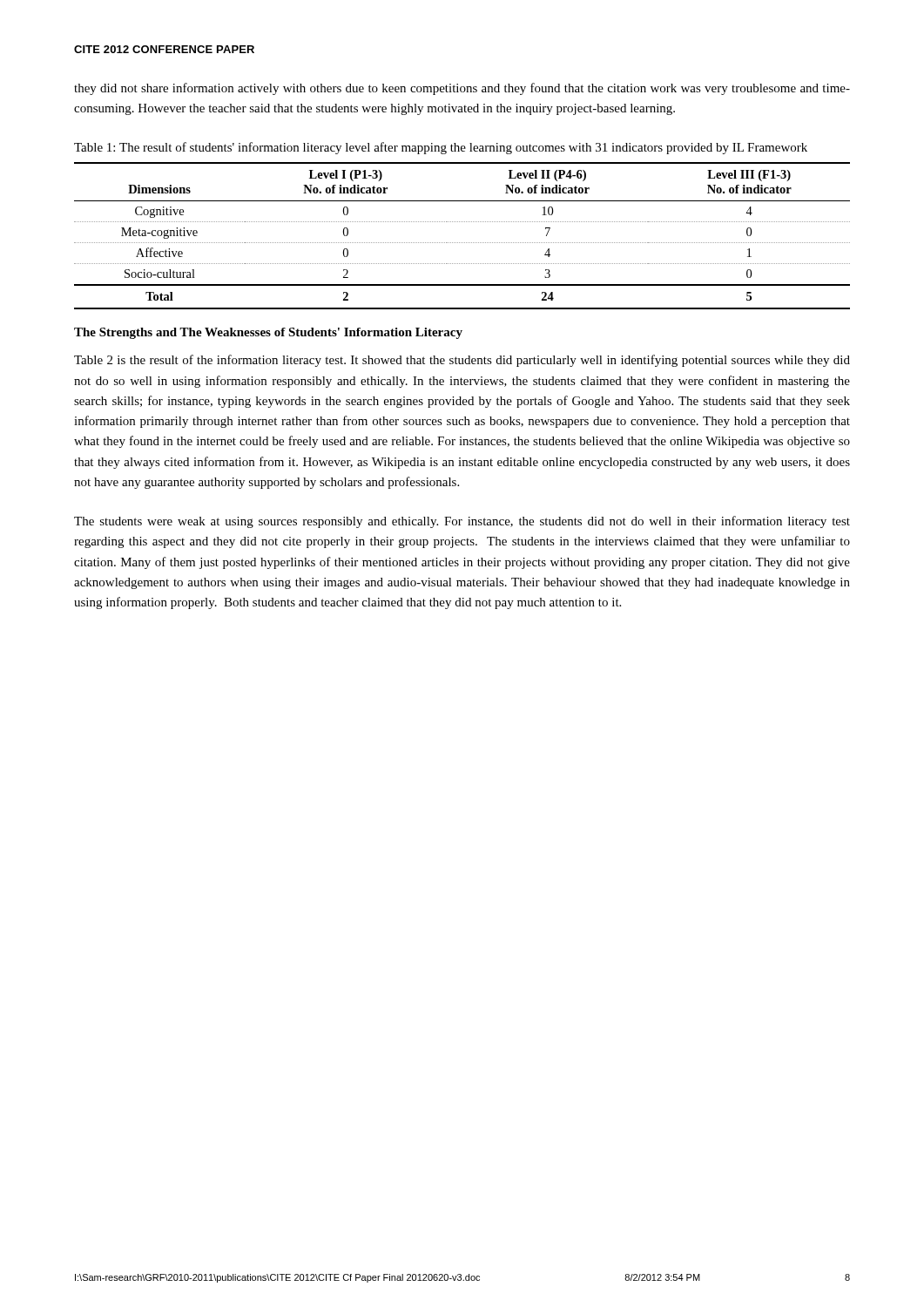Locate the caption that says "Table 1: The result"
924x1307 pixels.
click(441, 147)
